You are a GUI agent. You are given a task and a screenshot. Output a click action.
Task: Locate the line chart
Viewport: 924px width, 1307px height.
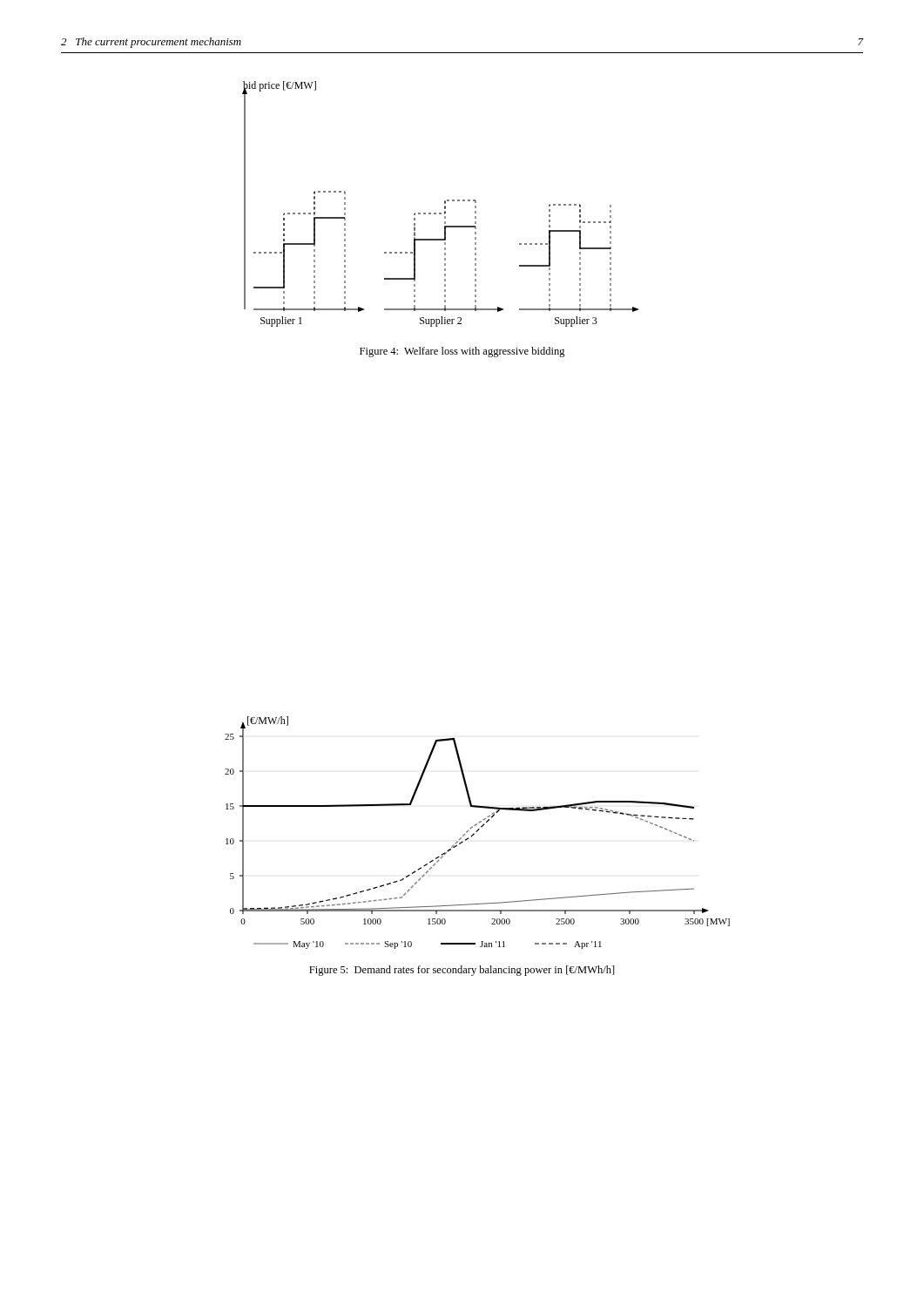(x=462, y=846)
